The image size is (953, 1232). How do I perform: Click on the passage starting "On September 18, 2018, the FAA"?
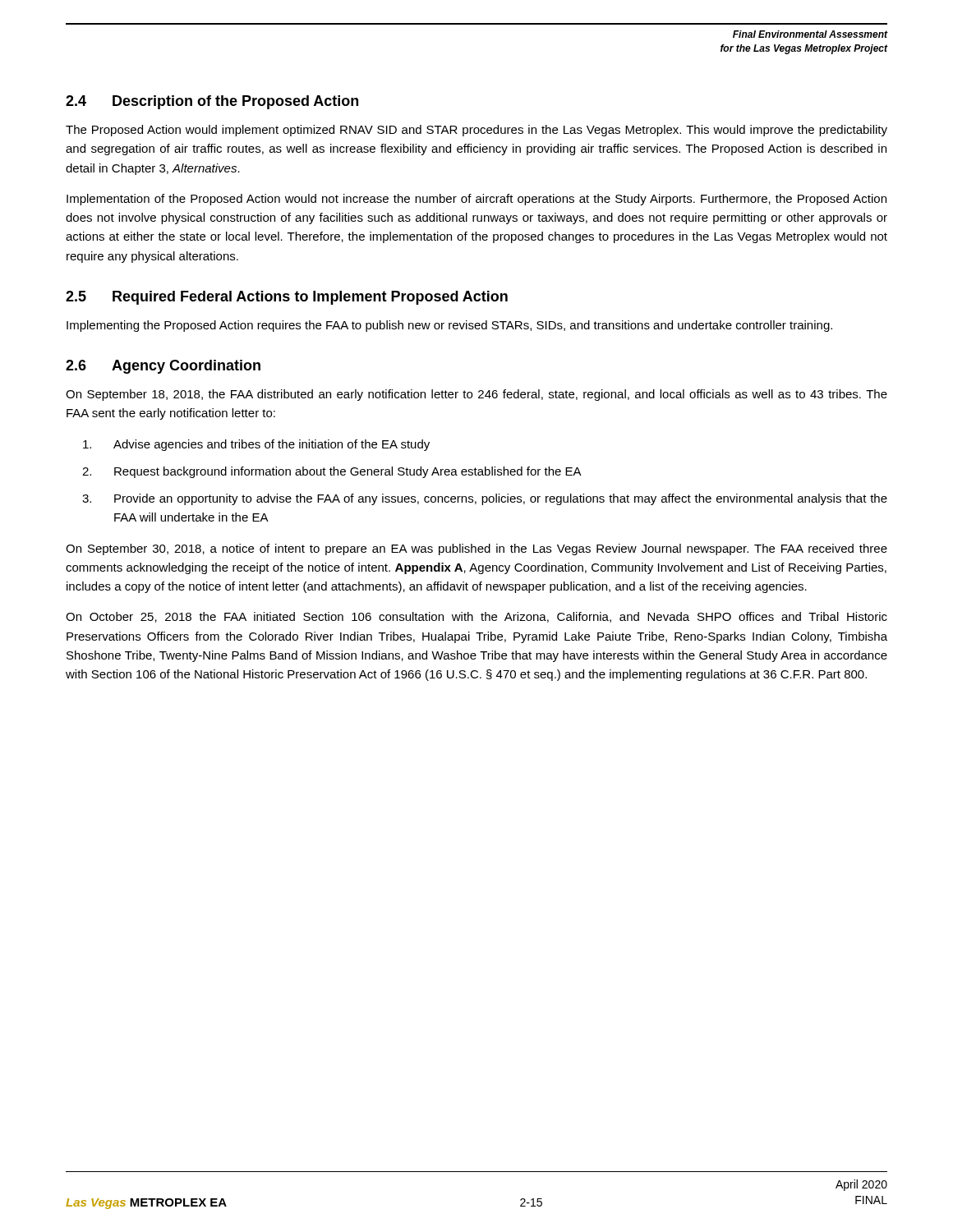[x=476, y=403]
